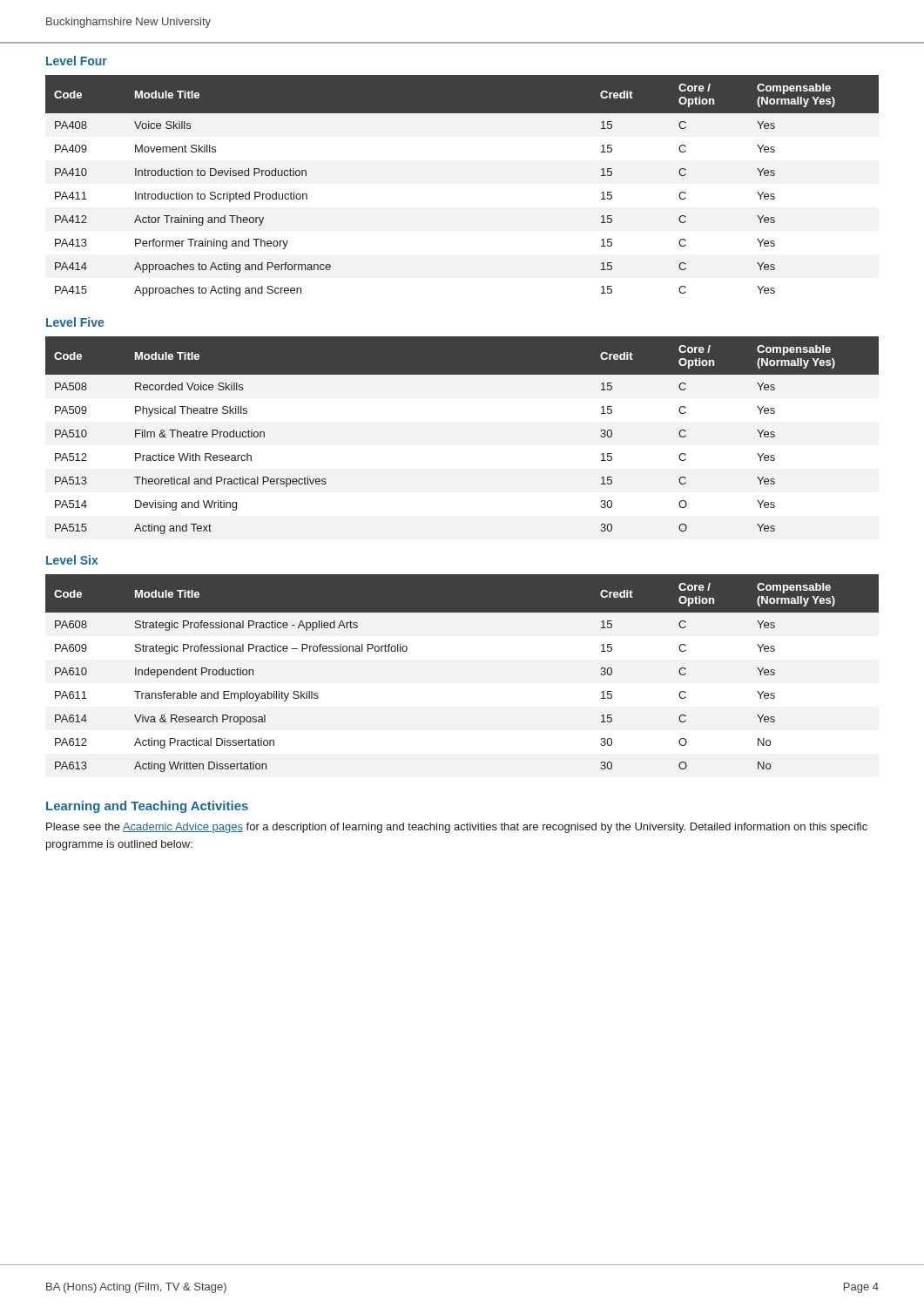
Task: Point to the element starting "Level Five"
Action: click(x=75, y=322)
